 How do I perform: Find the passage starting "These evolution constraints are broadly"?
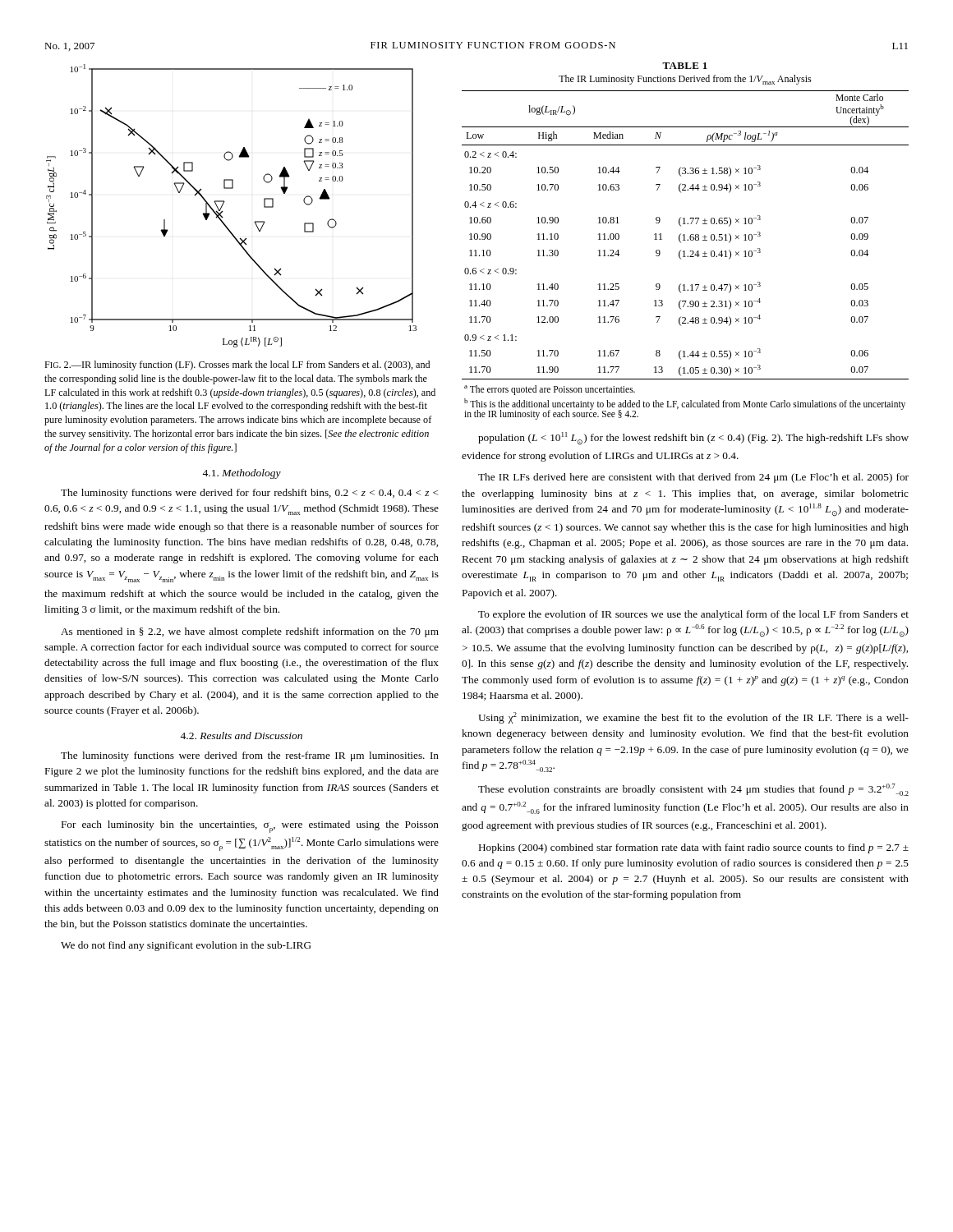click(x=685, y=807)
